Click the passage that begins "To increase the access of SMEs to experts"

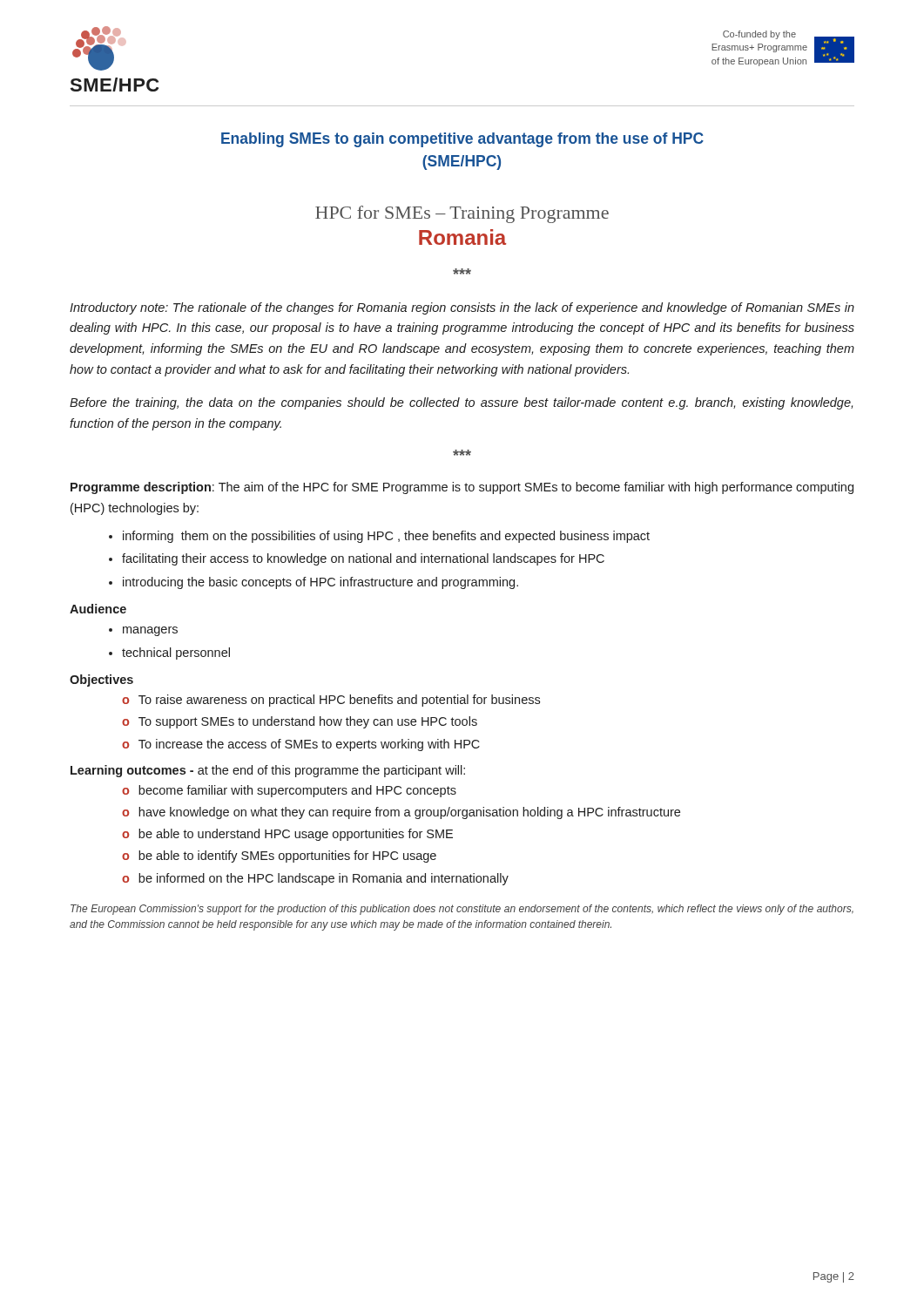[488, 744]
